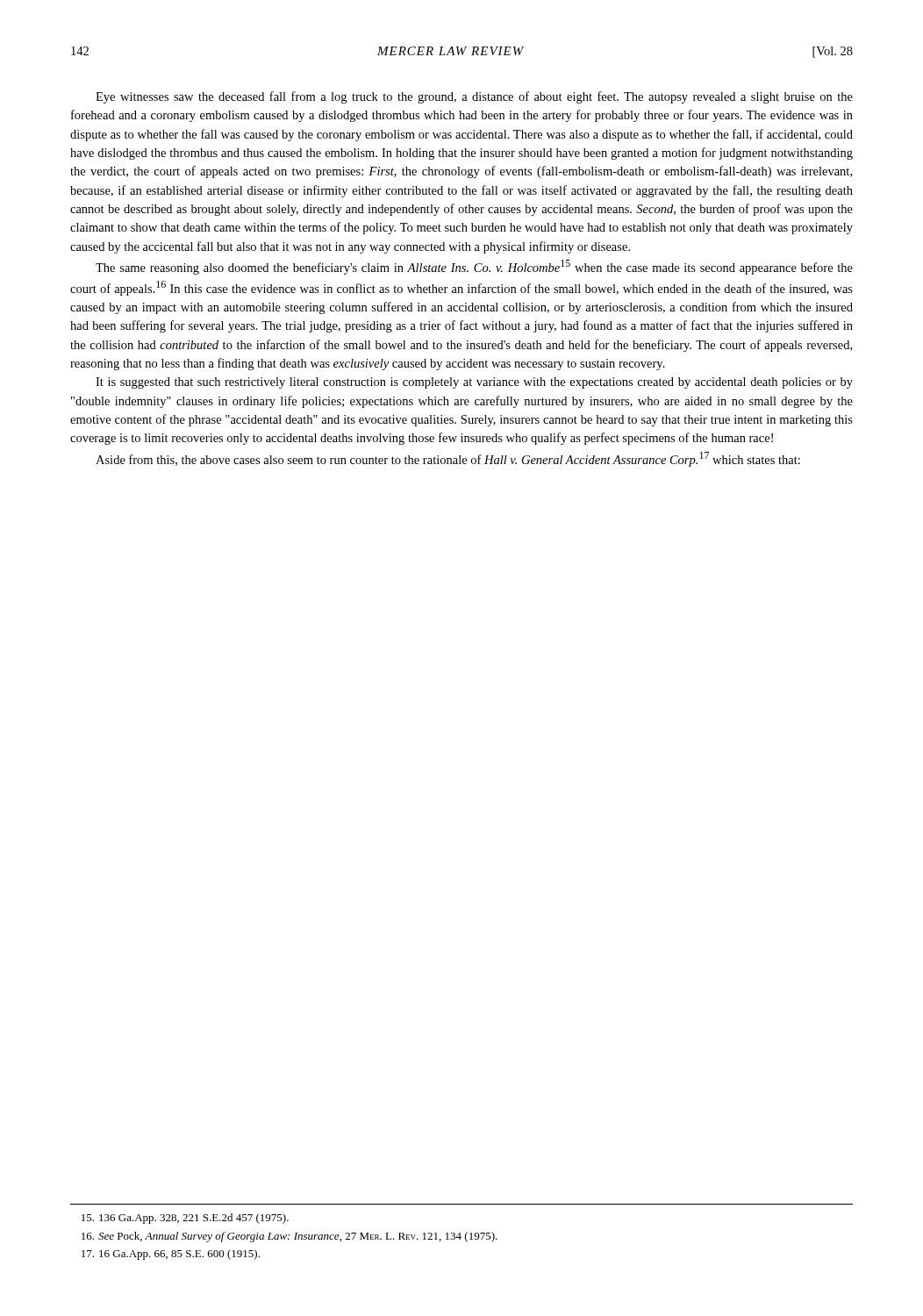
Task: Click on the footnote that says "136 Ga.App. 328, 221 S.E.2d"
Action: (x=180, y=1218)
